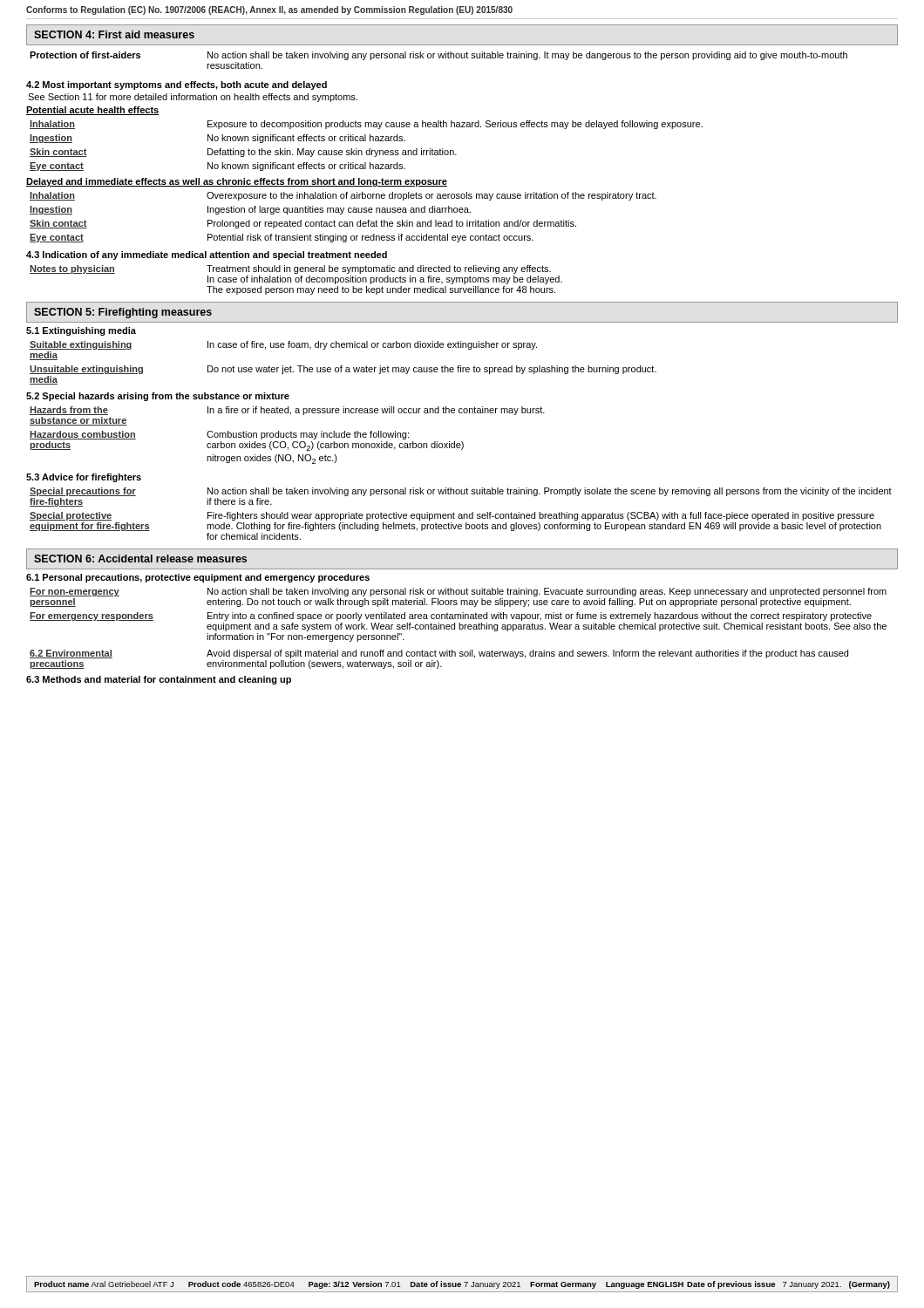
Task: Click on the text block starting "See Section 11 for"
Action: point(193,97)
